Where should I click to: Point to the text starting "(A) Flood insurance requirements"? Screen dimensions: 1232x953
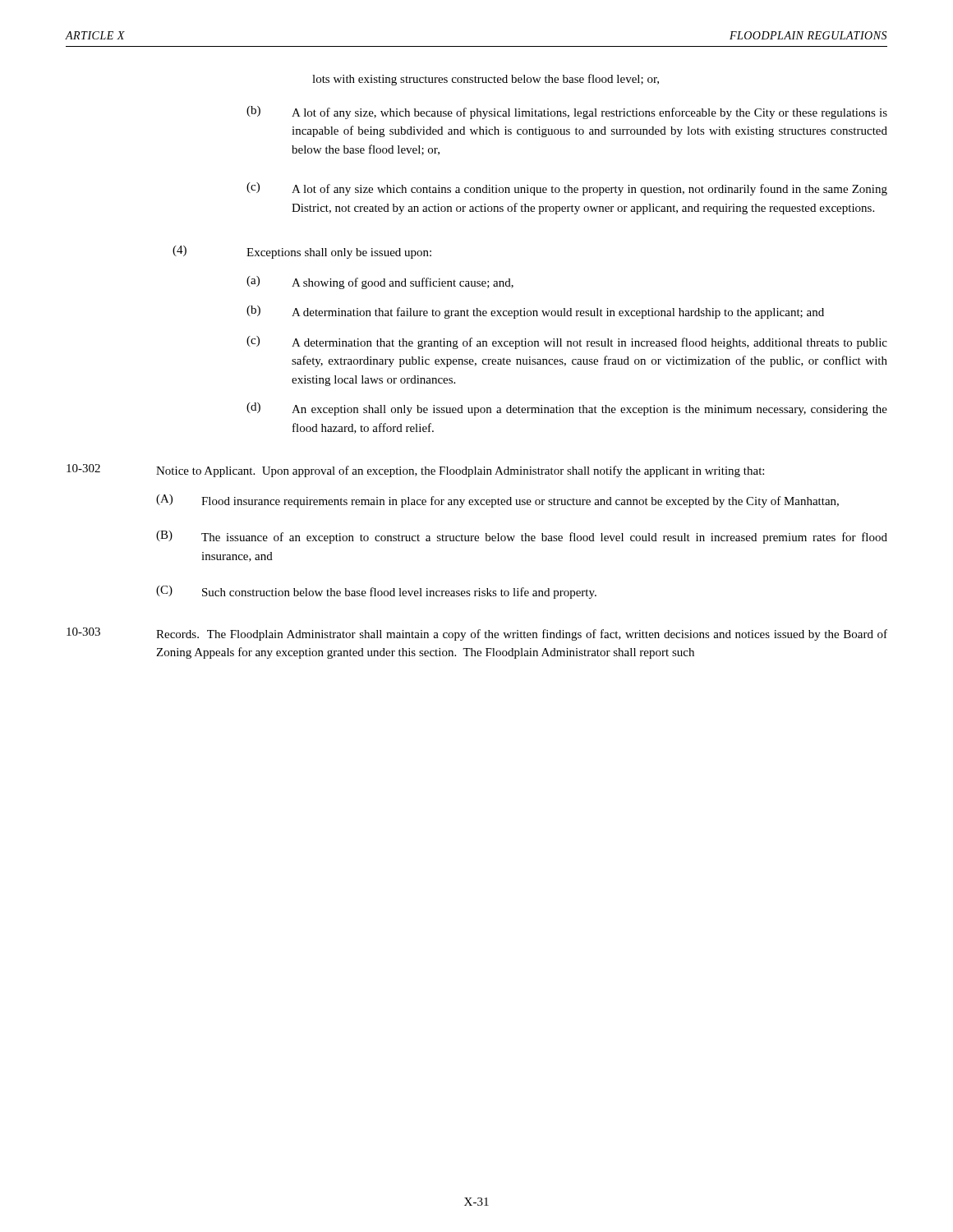click(522, 501)
